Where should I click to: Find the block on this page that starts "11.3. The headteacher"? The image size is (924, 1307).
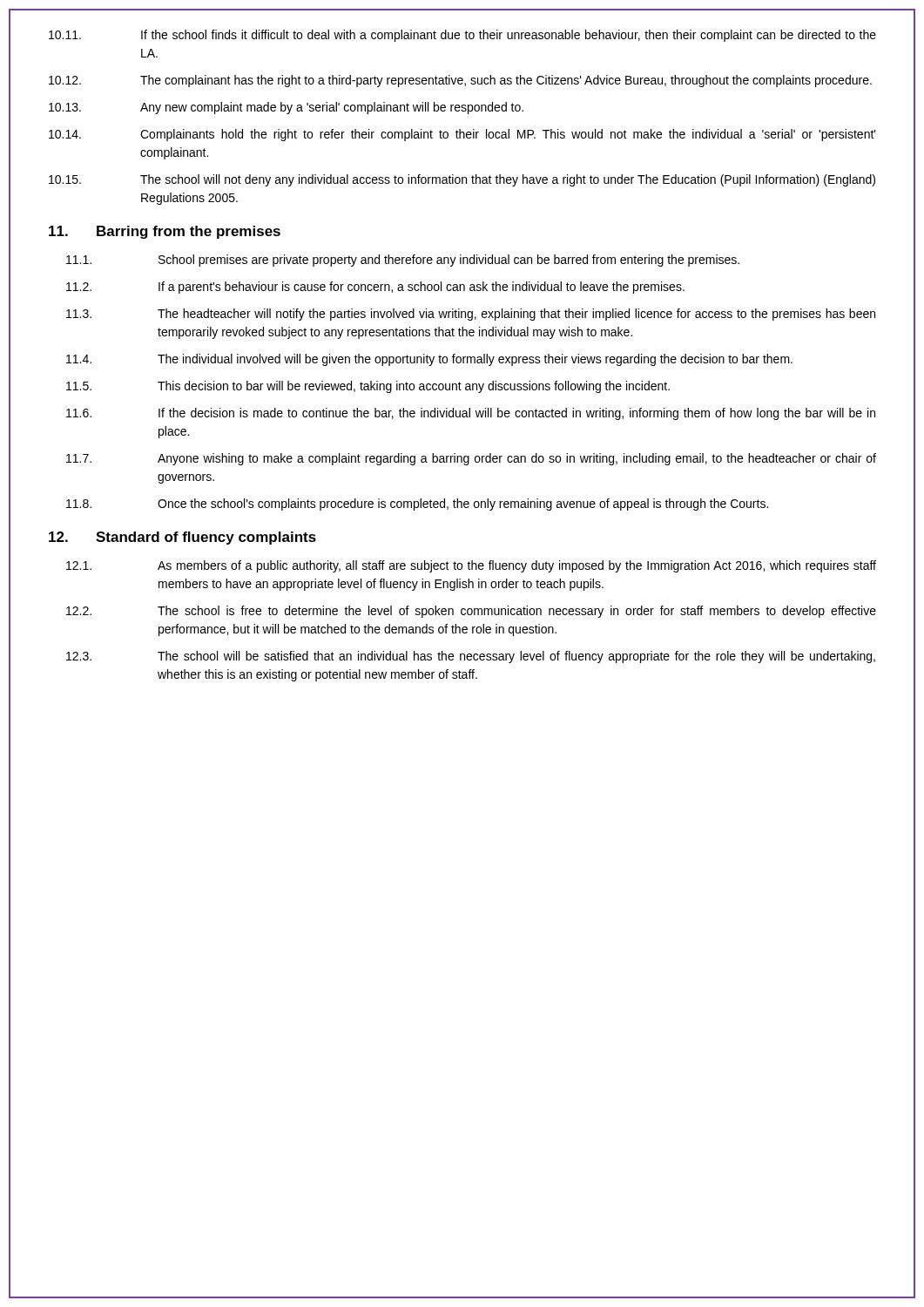(471, 323)
